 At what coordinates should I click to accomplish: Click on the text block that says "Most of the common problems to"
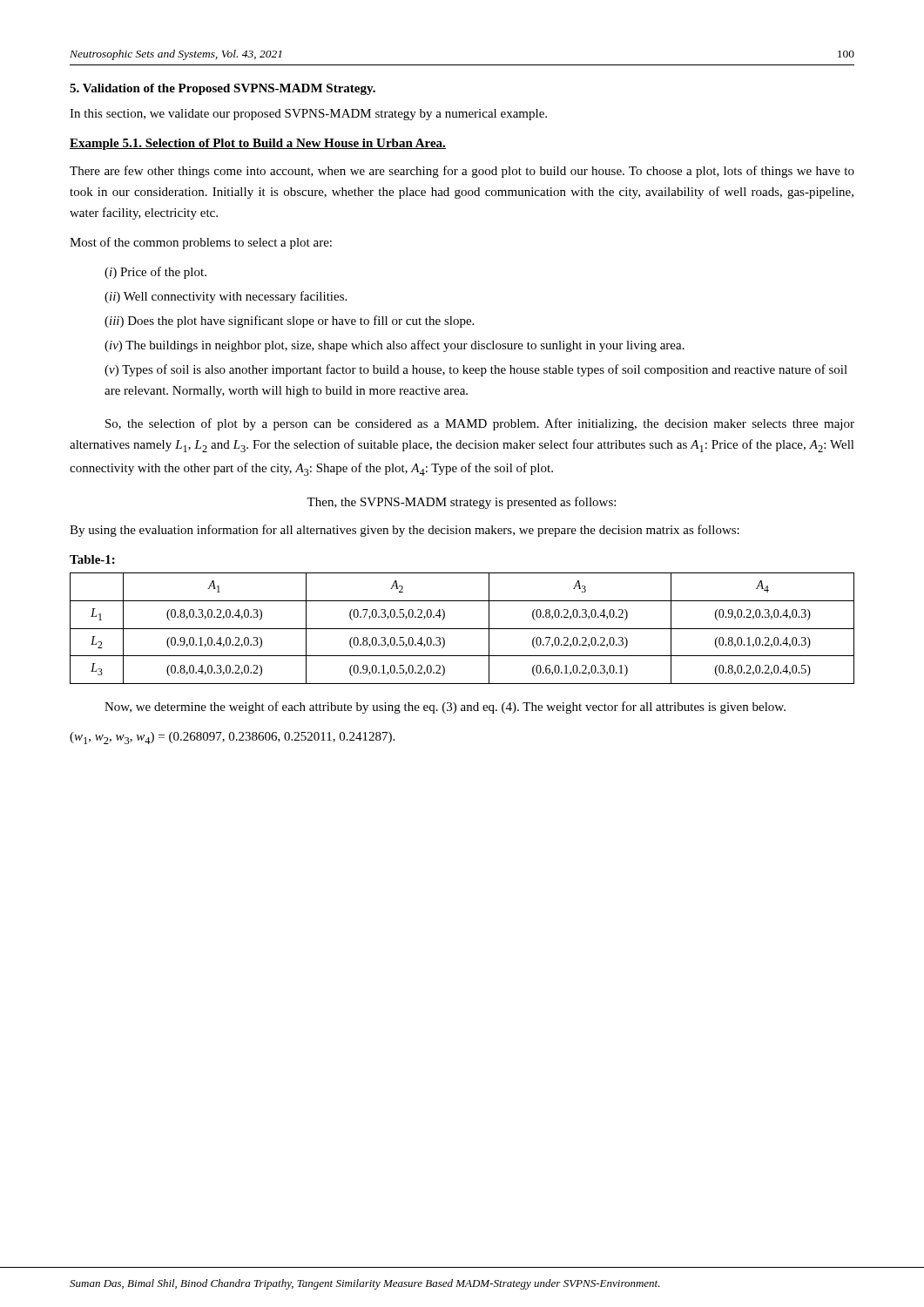click(201, 243)
